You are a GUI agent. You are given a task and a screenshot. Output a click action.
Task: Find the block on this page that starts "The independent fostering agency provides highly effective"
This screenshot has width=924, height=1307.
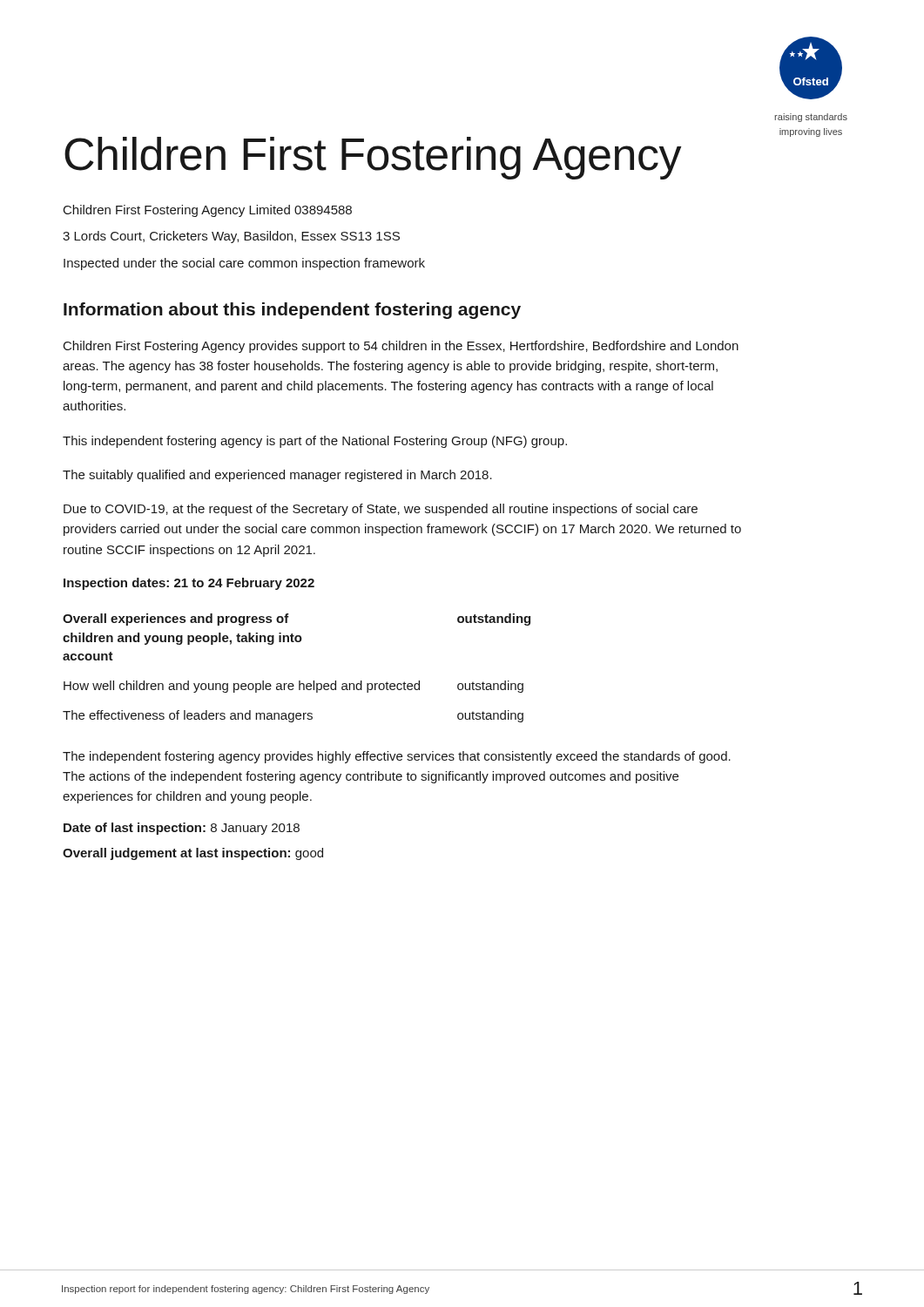pyautogui.click(x=402, y=776)
